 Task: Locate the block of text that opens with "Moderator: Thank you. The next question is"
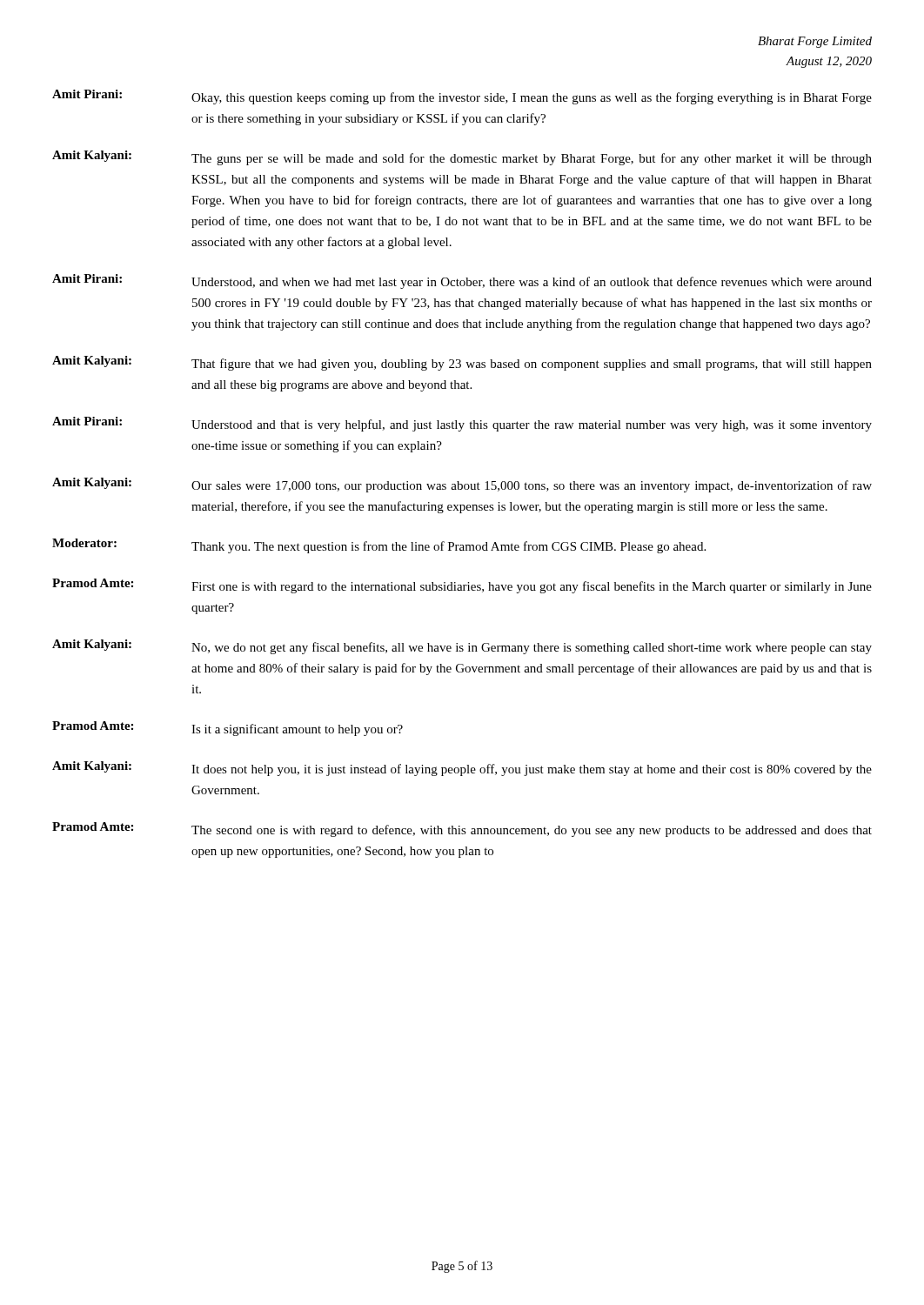coord(462,546)
